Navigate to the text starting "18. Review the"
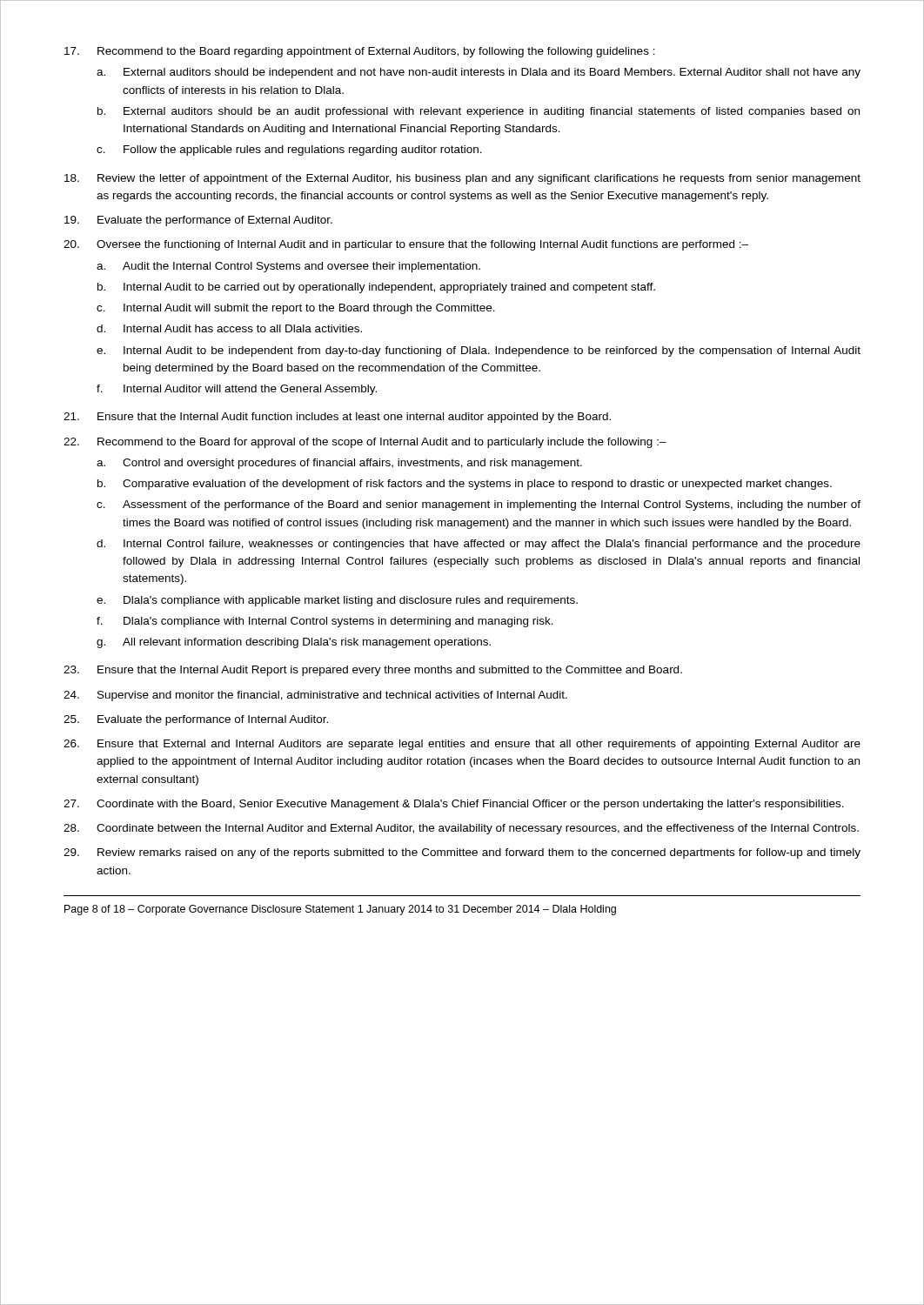The width and height of the screenshot is (924, 1305). 462,187
